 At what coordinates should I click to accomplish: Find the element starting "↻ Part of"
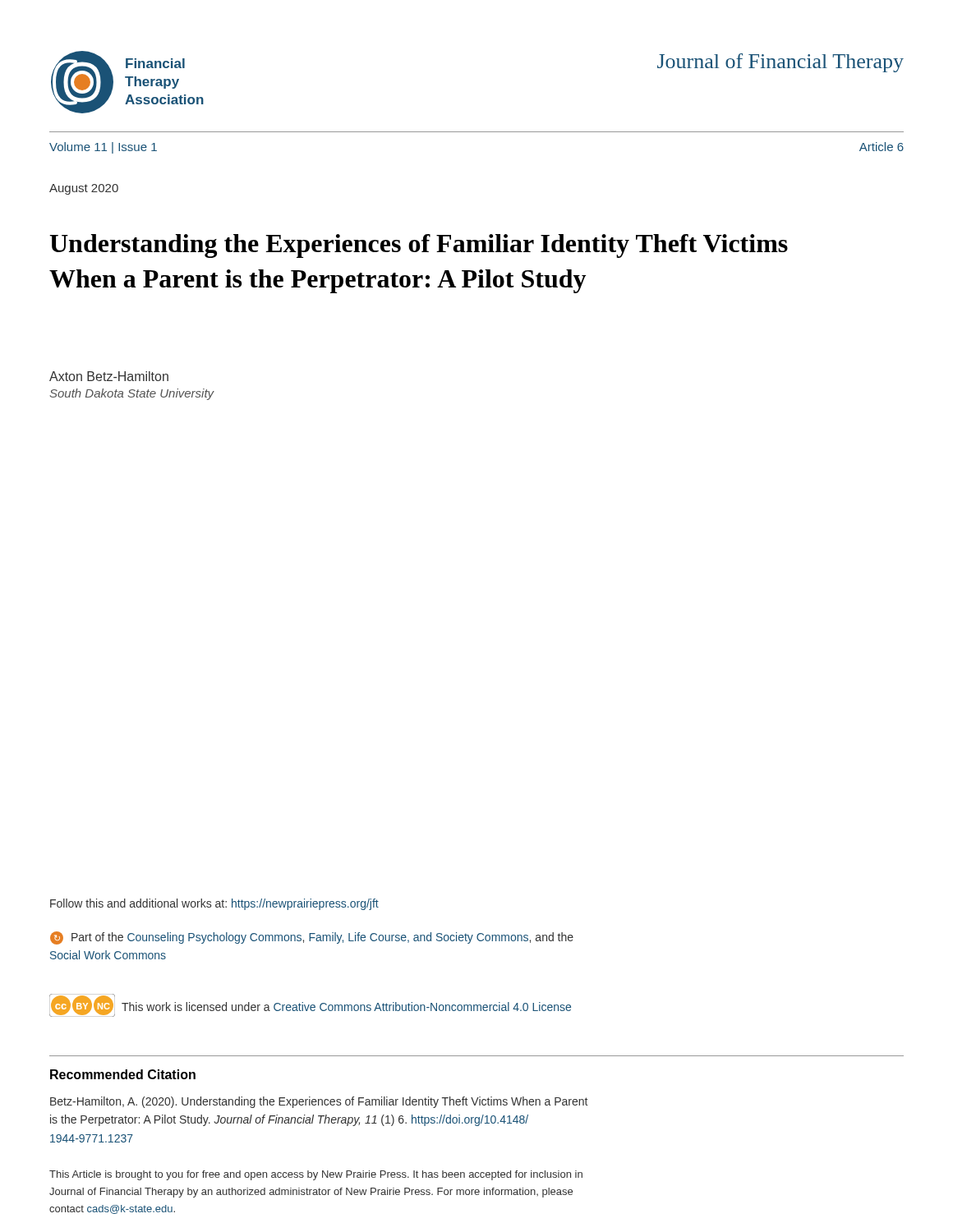[x=311, y=946]
